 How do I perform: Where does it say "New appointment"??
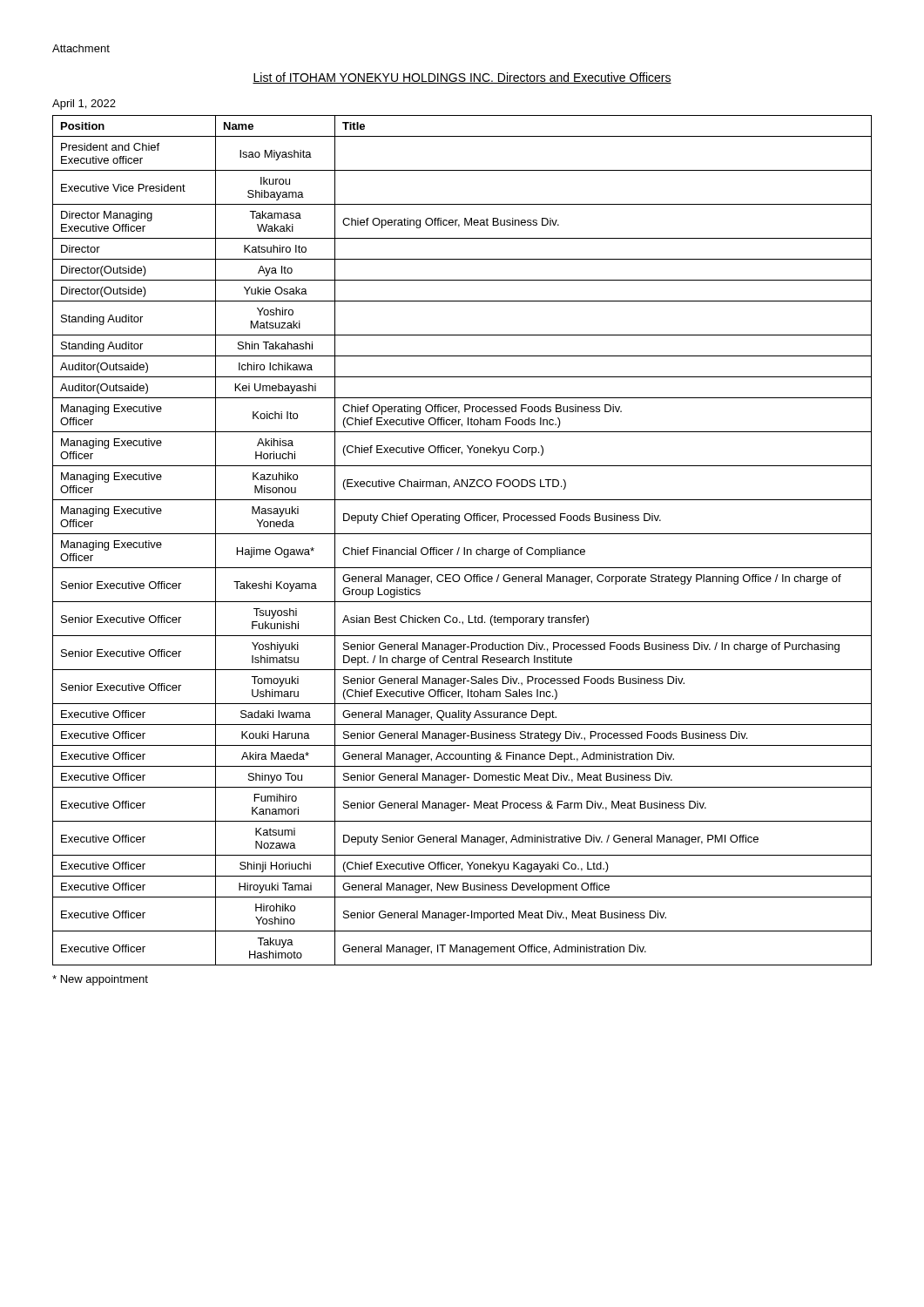click(x=100, y=979)
